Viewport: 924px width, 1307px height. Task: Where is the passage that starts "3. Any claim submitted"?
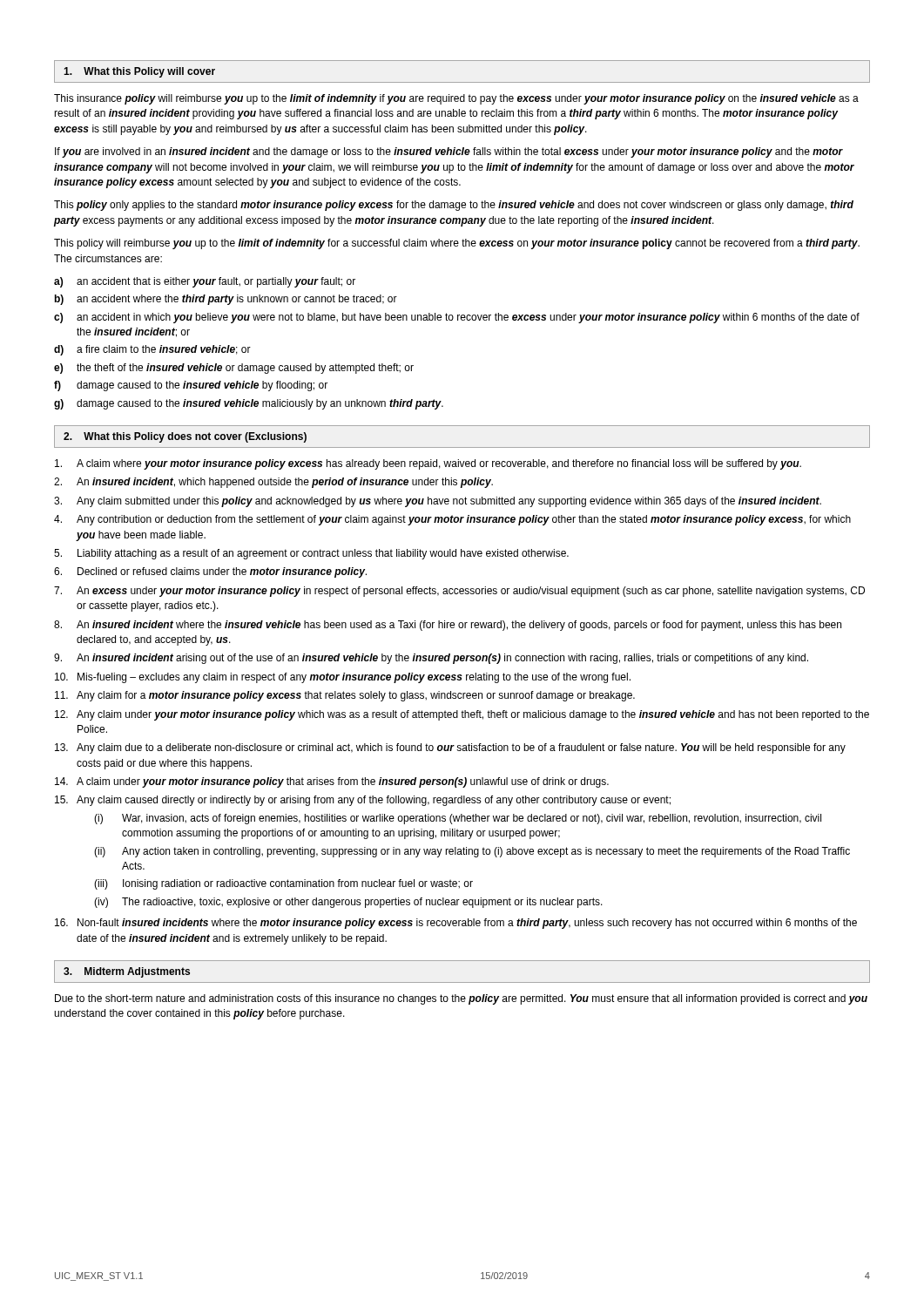(x=462, y=501)
